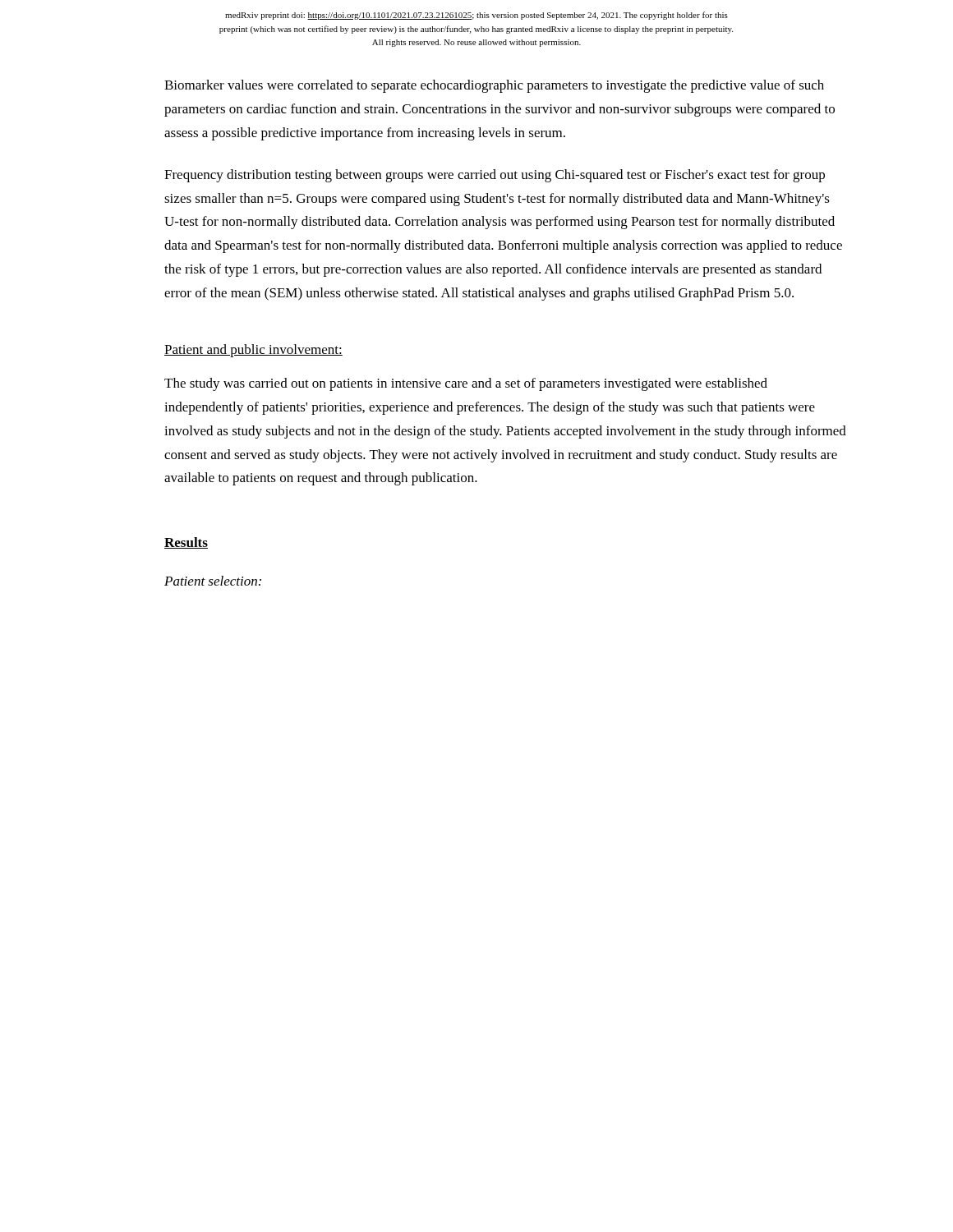The width and height of the screenshot is (953, 1232).
Task: Select the text block that says "Frequency distribution testing"
Action: click(505, 234)
